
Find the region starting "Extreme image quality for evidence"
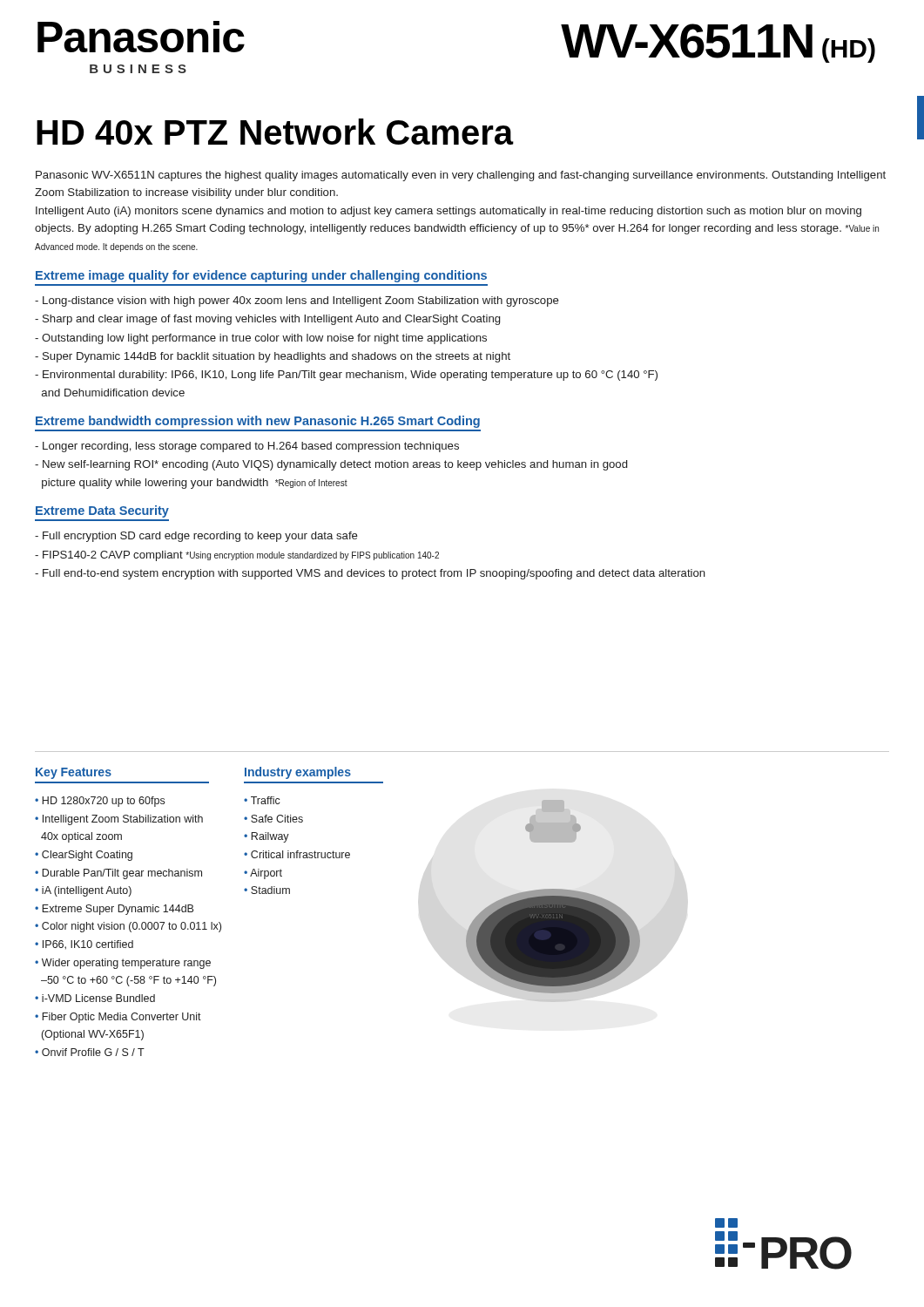tap(261, 276)
